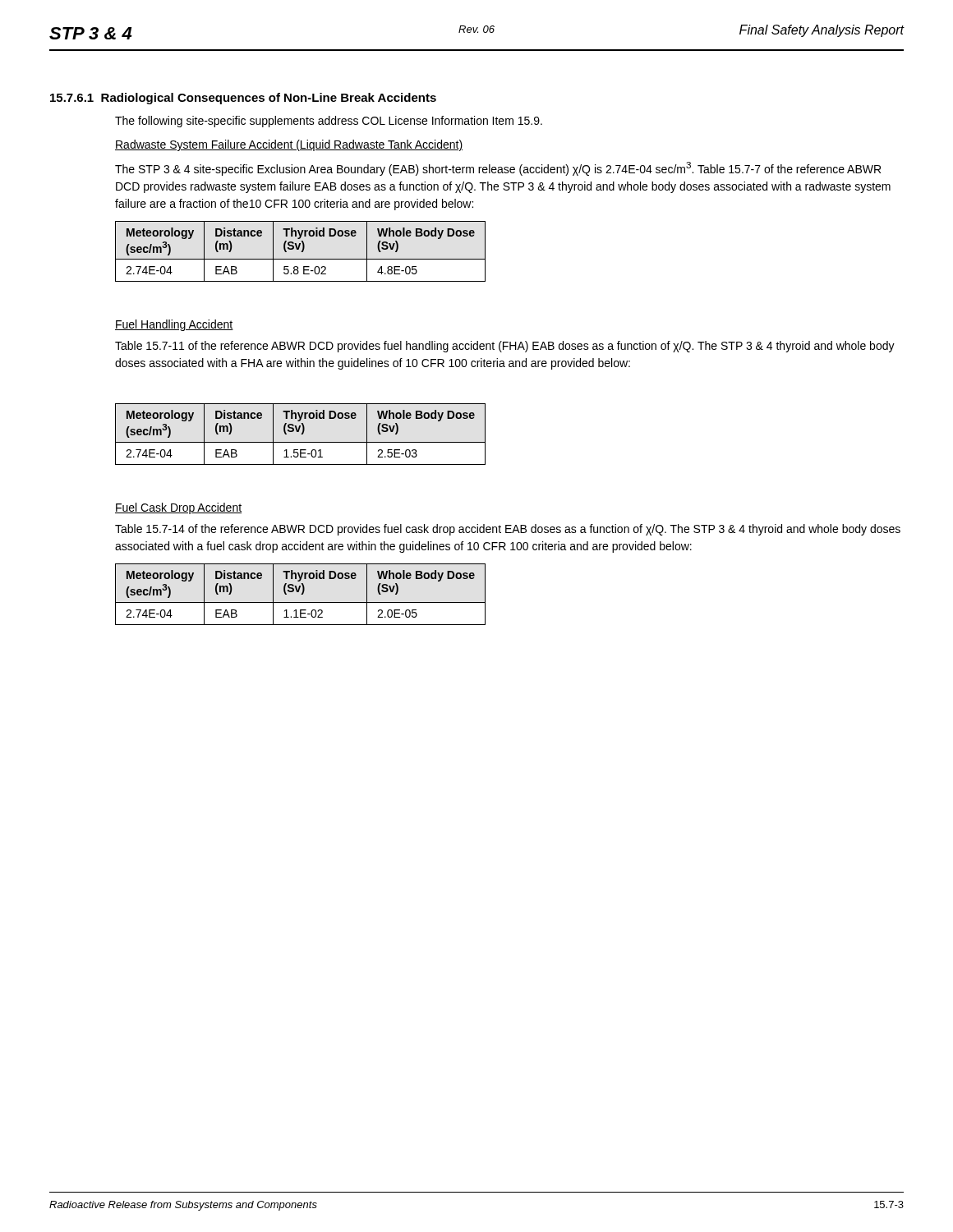
Task: Find the text block starting "15.7.6.1 Radiological Consequences of Non-Line Break Accidents"
Action: click(x=243, y=97)
